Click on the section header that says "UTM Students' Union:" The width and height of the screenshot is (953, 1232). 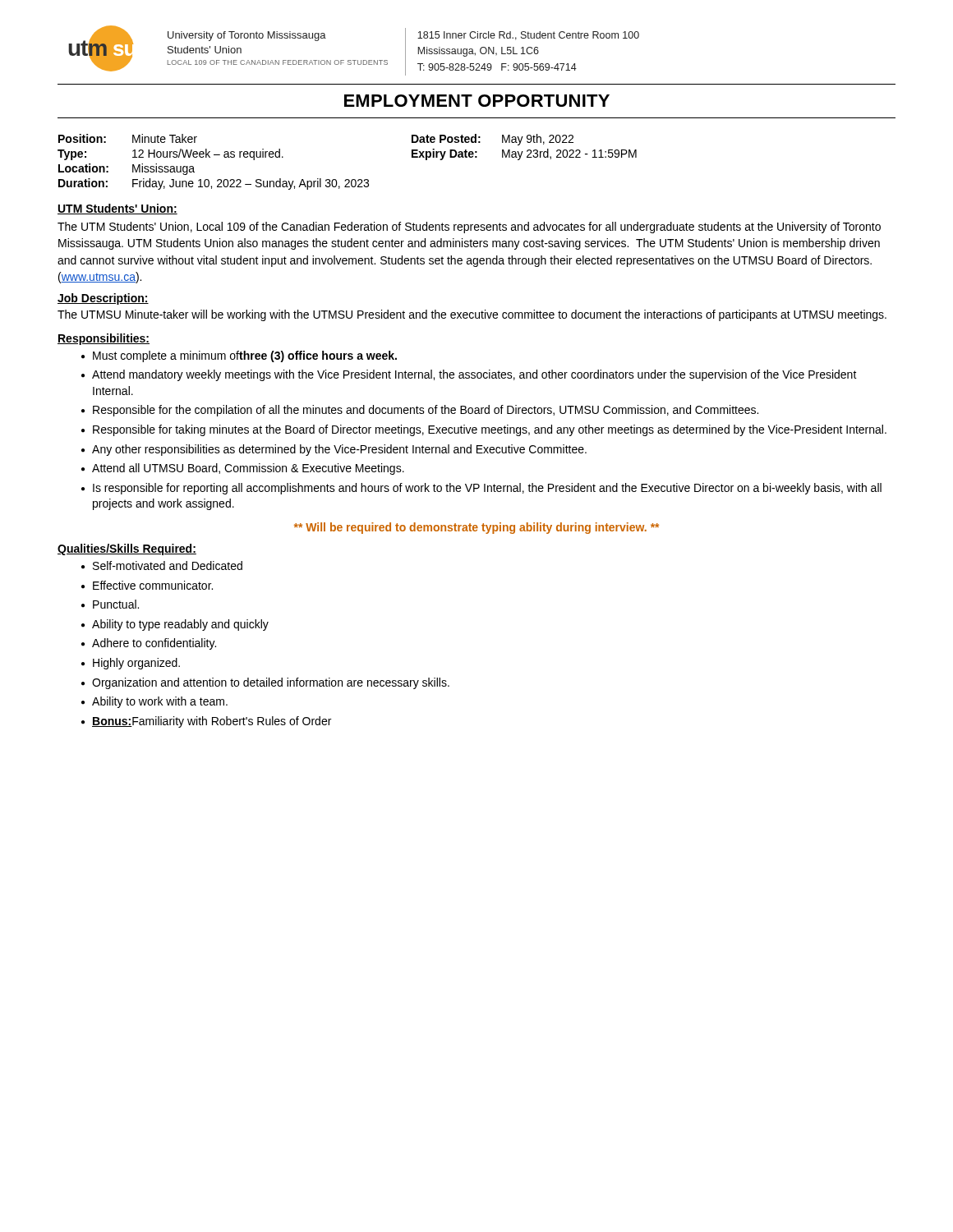click(x=117, y=209)
